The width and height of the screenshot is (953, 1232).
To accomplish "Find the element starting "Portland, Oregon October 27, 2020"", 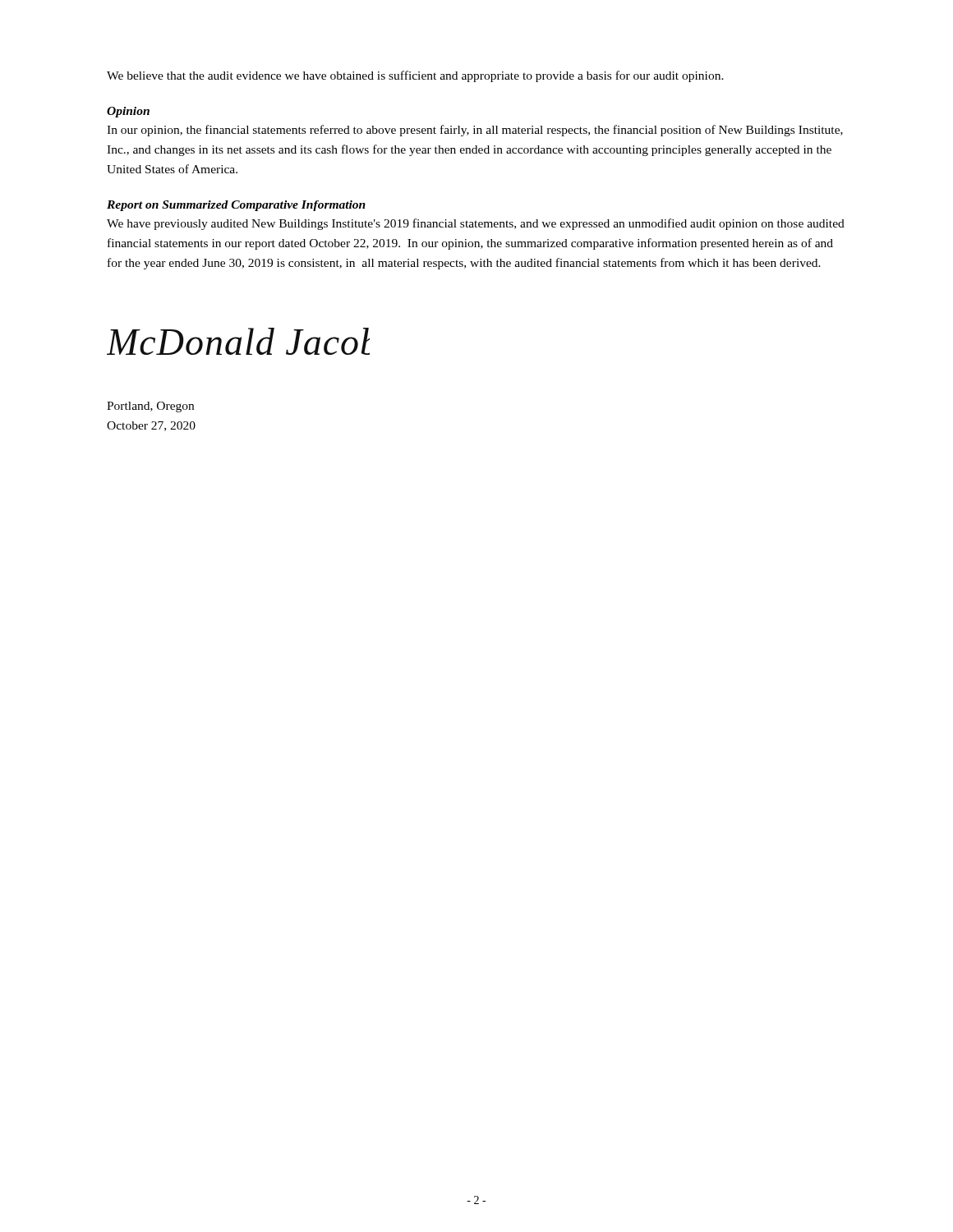I will click(151, 415).
